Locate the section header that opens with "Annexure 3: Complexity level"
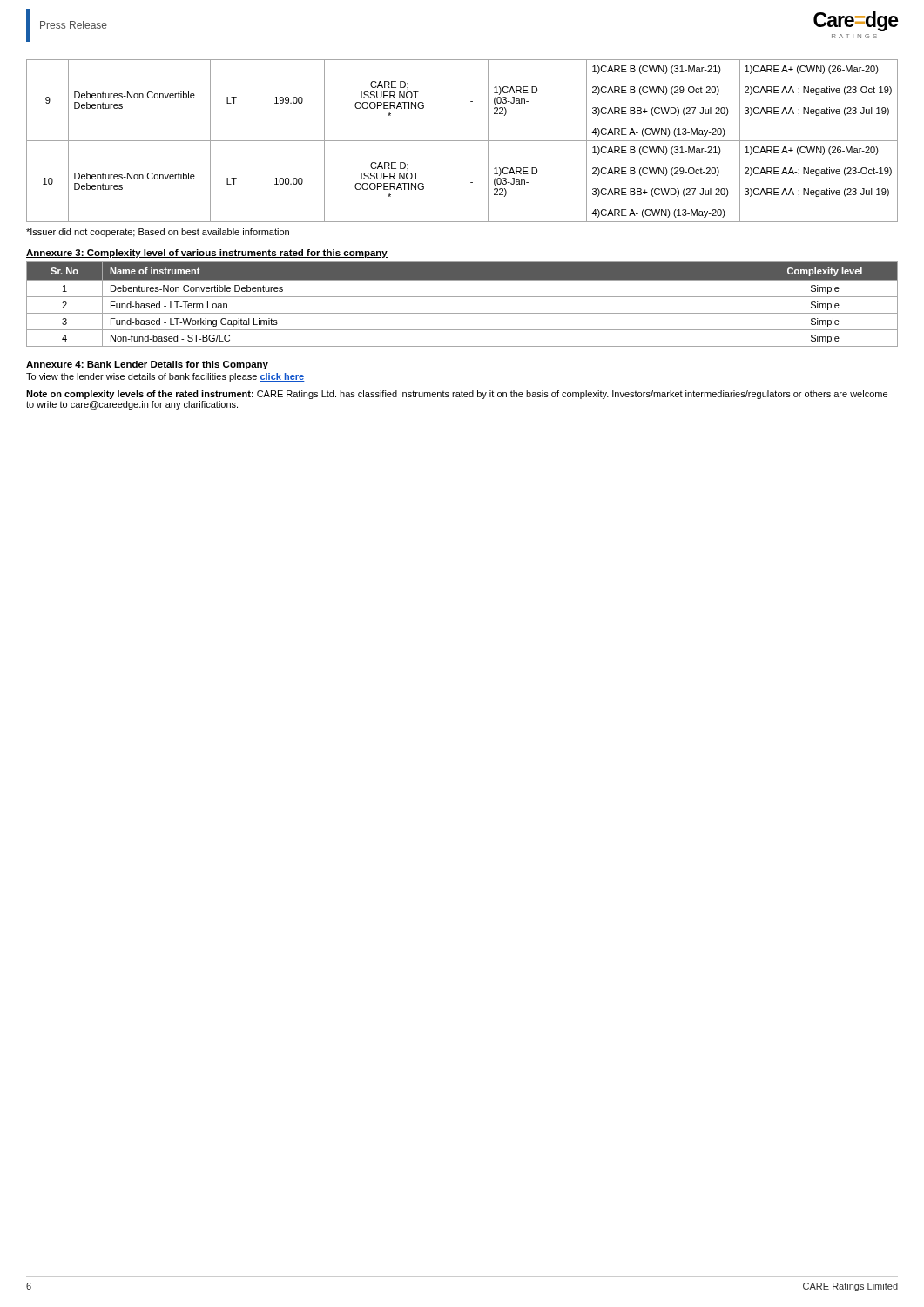Image resolution: width=924 pixels, height=1307 pixels. (207, 253)
